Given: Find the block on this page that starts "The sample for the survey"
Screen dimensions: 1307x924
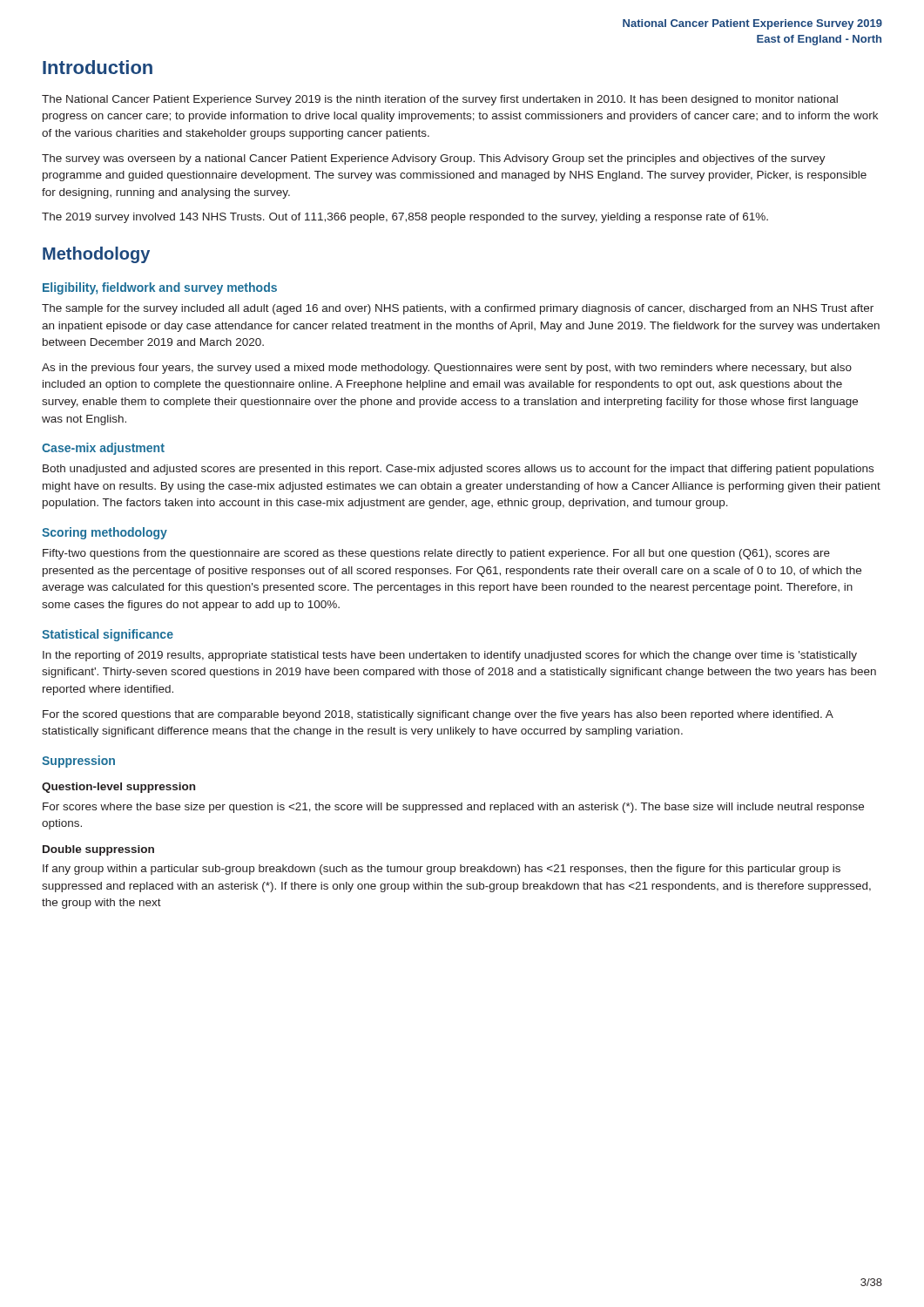Looking at the screenshot, I should (462, 325).
